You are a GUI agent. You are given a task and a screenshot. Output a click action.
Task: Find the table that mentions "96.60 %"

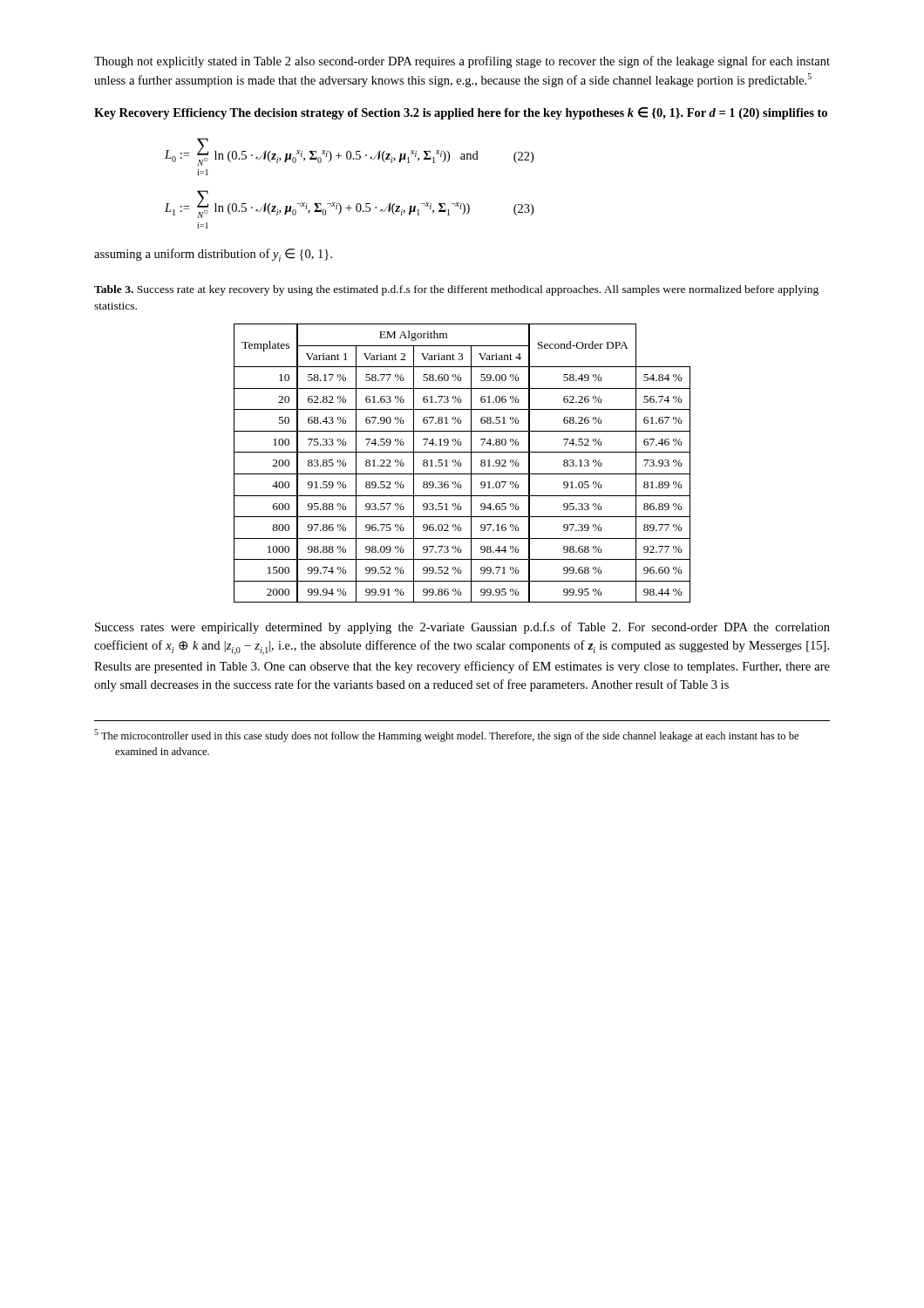[x=462, y=463]
